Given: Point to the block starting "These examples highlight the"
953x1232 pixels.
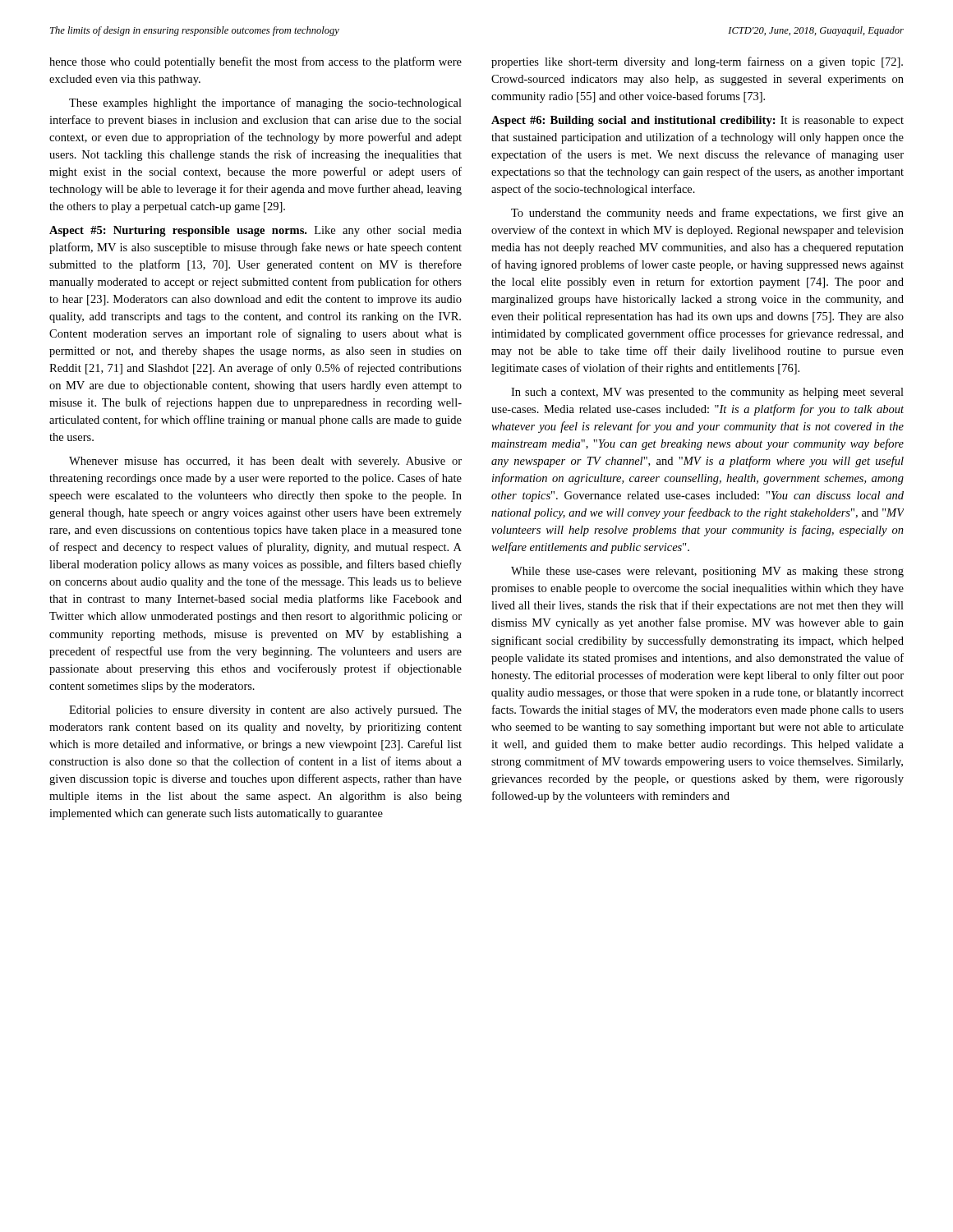Looking at the screenshot, I should click(255, 155).
